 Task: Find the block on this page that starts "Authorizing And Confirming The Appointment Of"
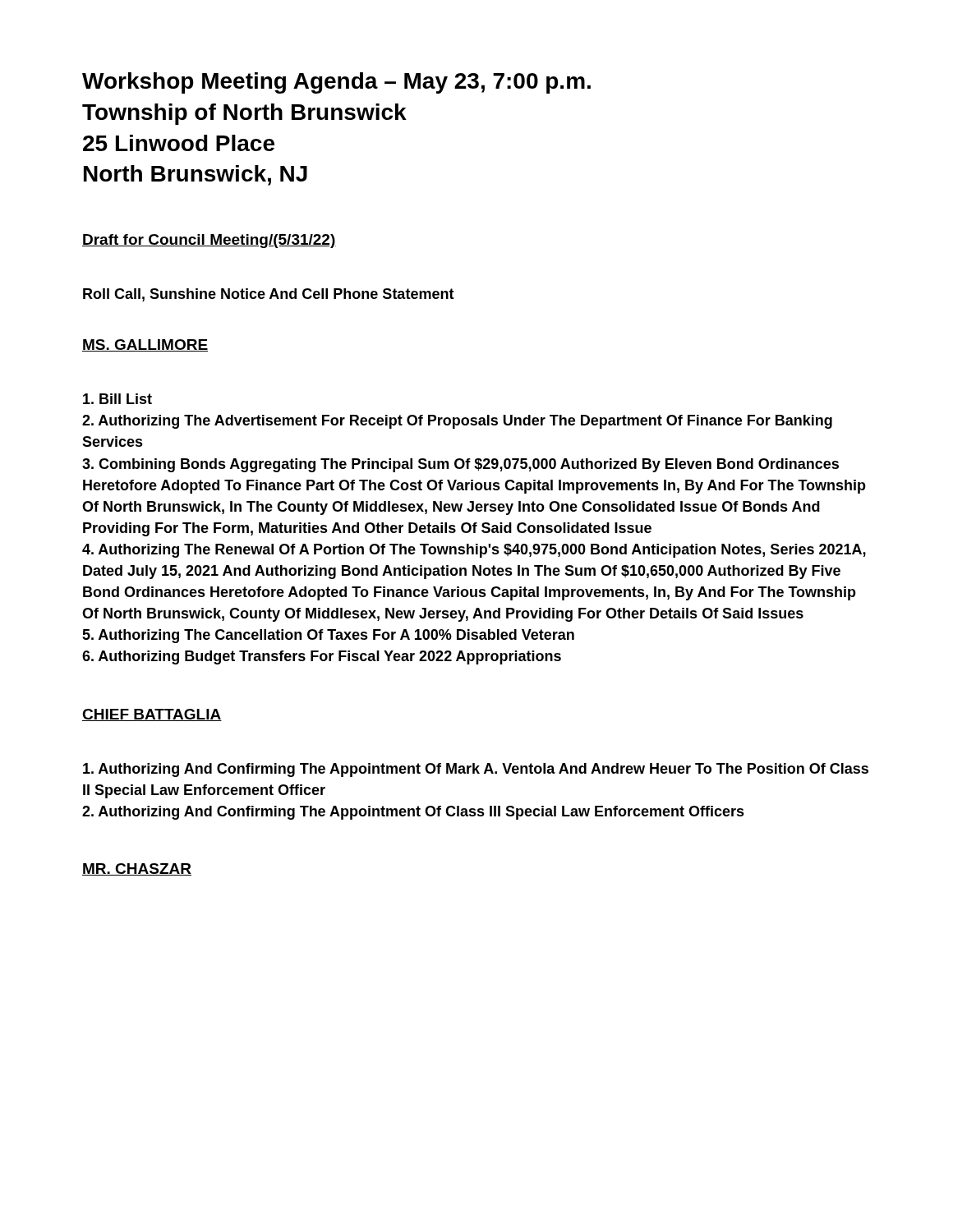476,779
